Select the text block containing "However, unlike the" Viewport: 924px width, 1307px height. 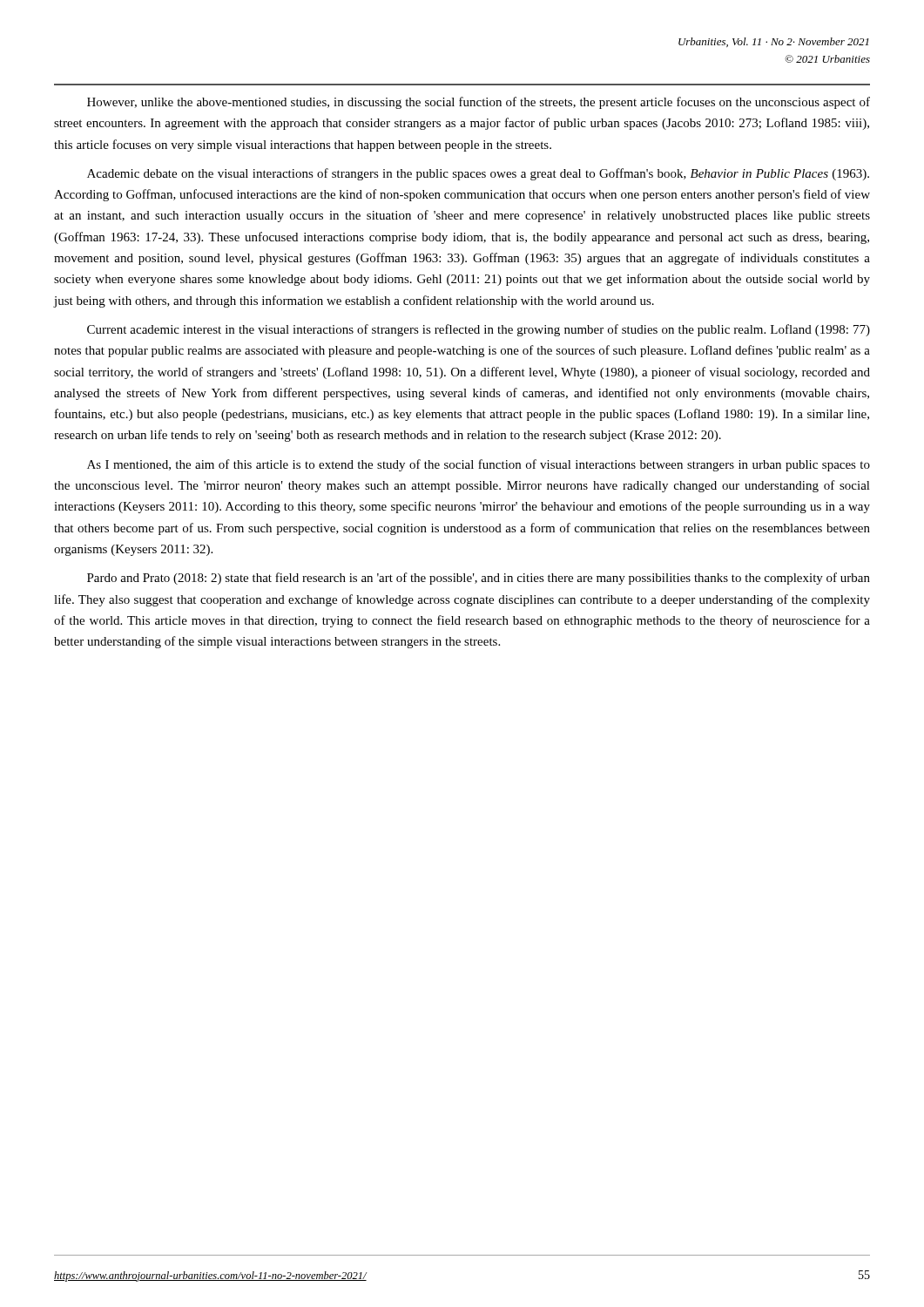[x=462, y=123]
